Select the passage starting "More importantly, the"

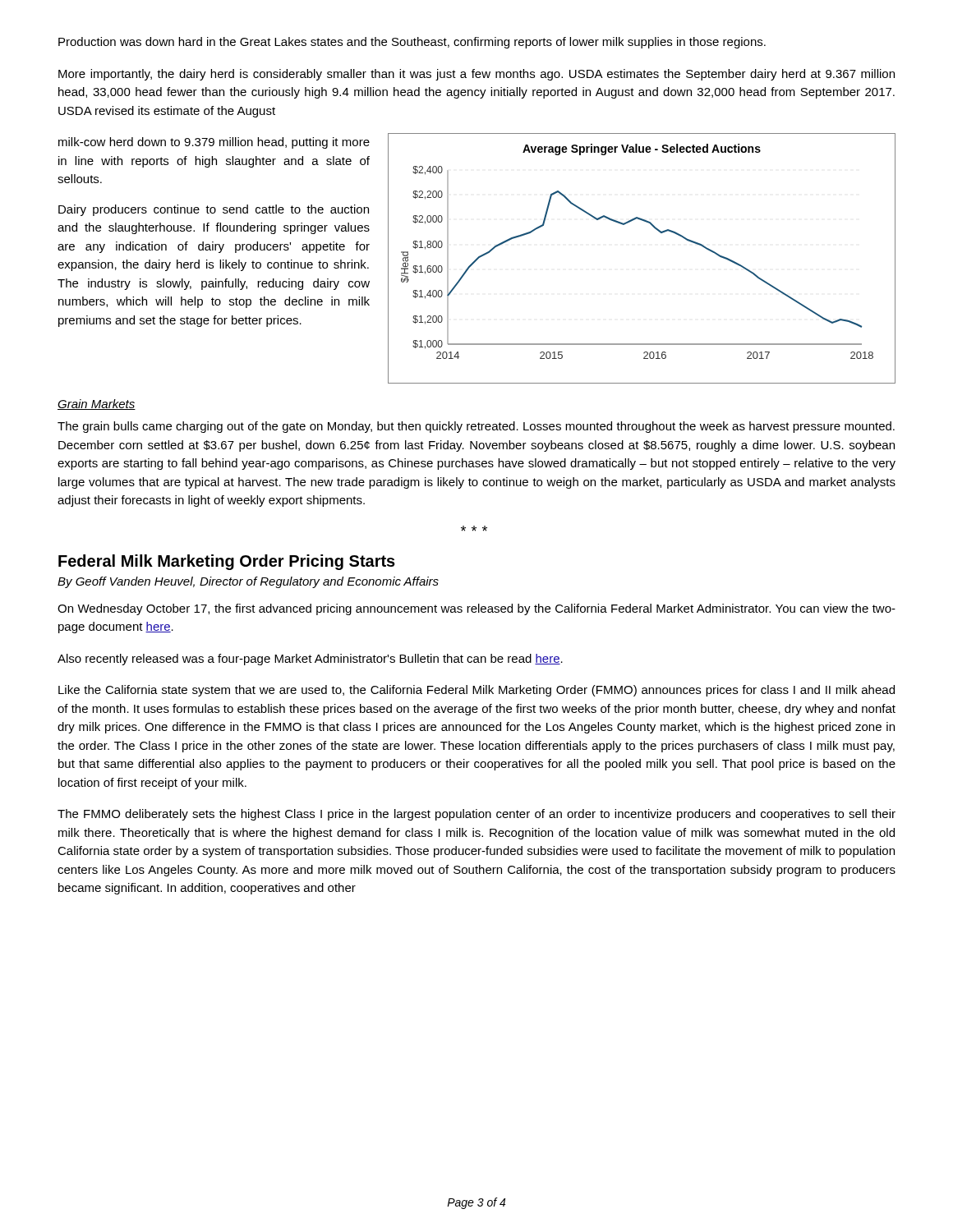tap(476, 92)
